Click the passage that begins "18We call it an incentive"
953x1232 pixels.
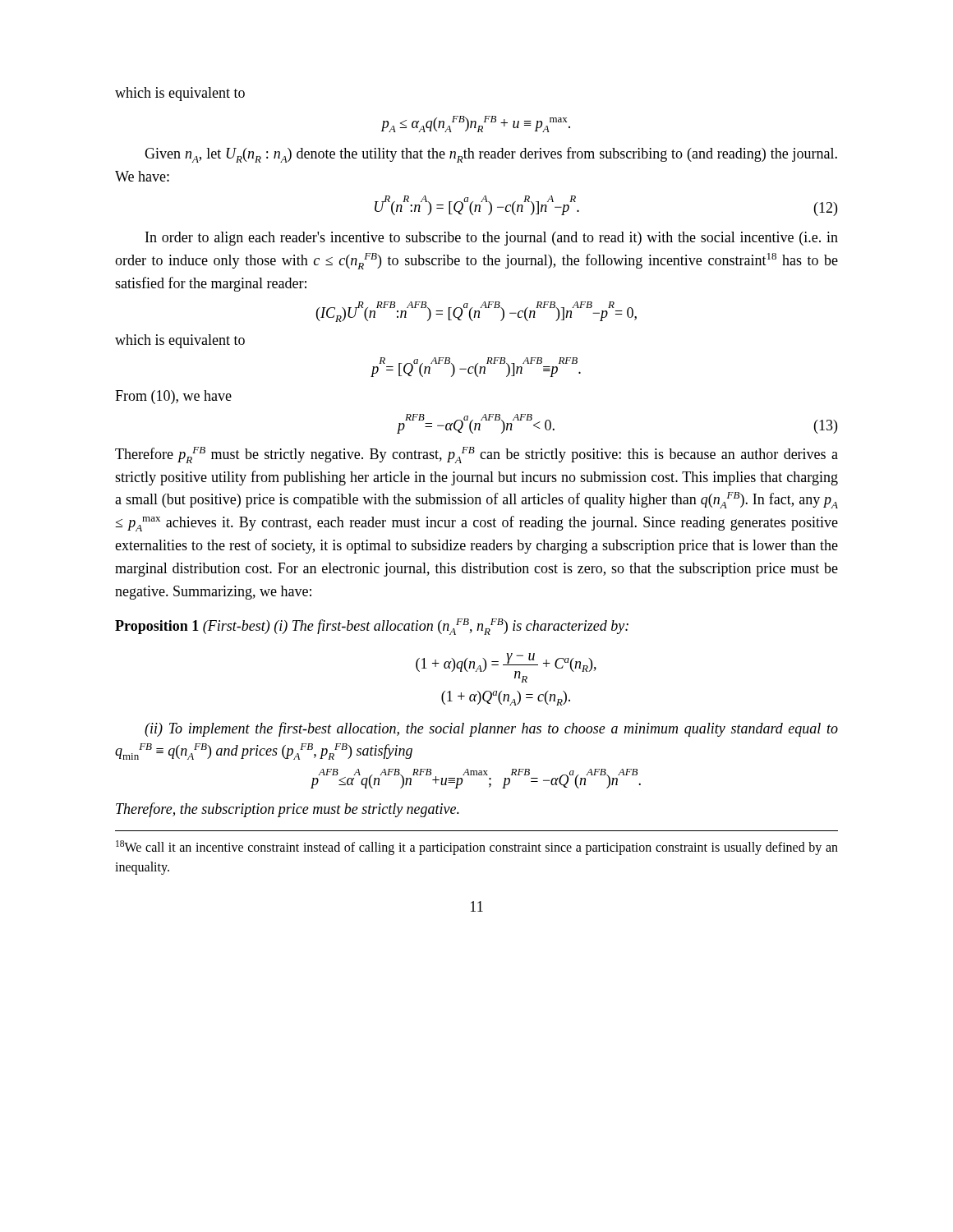click(x=476, y=858)
